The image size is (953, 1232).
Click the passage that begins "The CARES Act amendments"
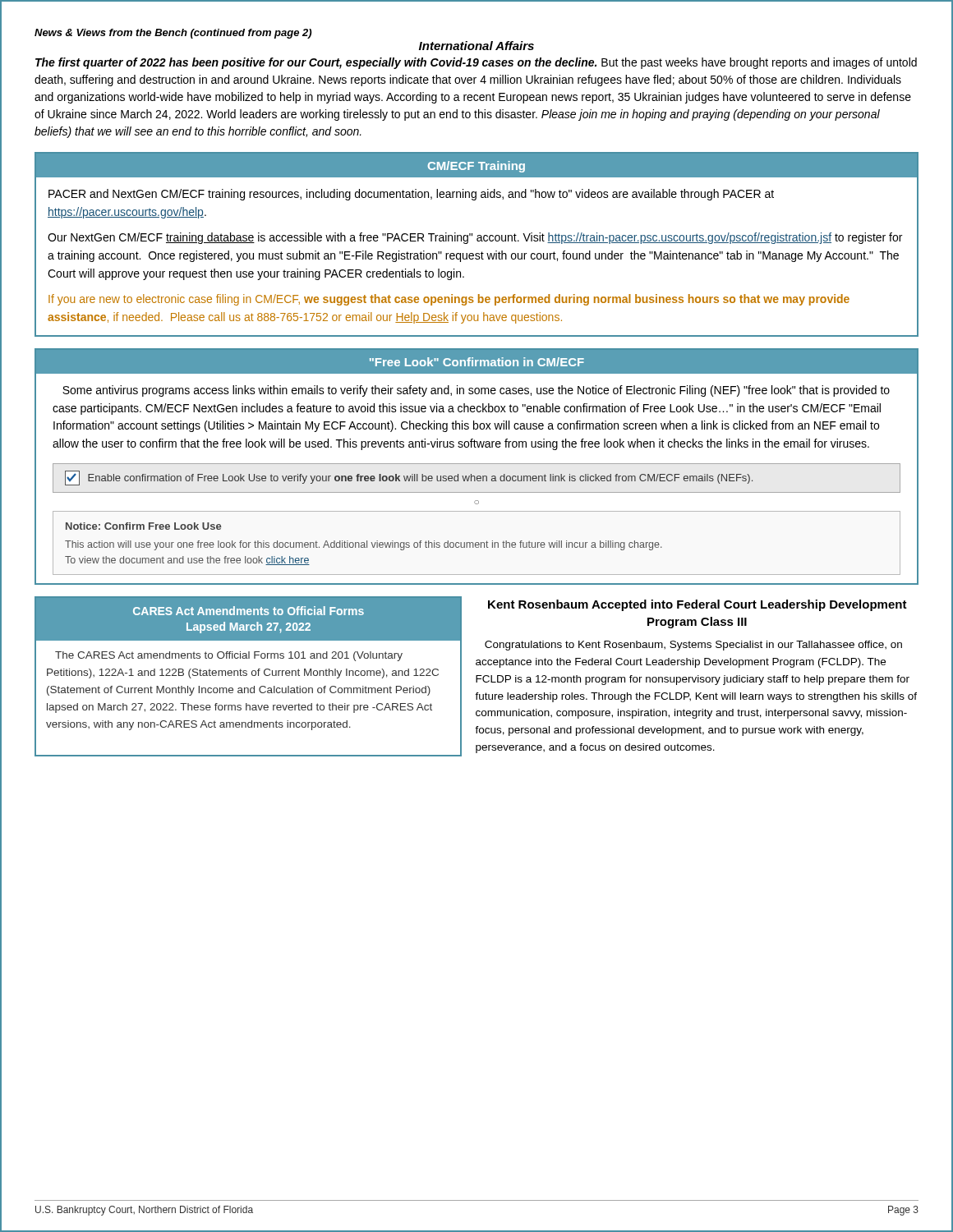click(x=243, y=689)
